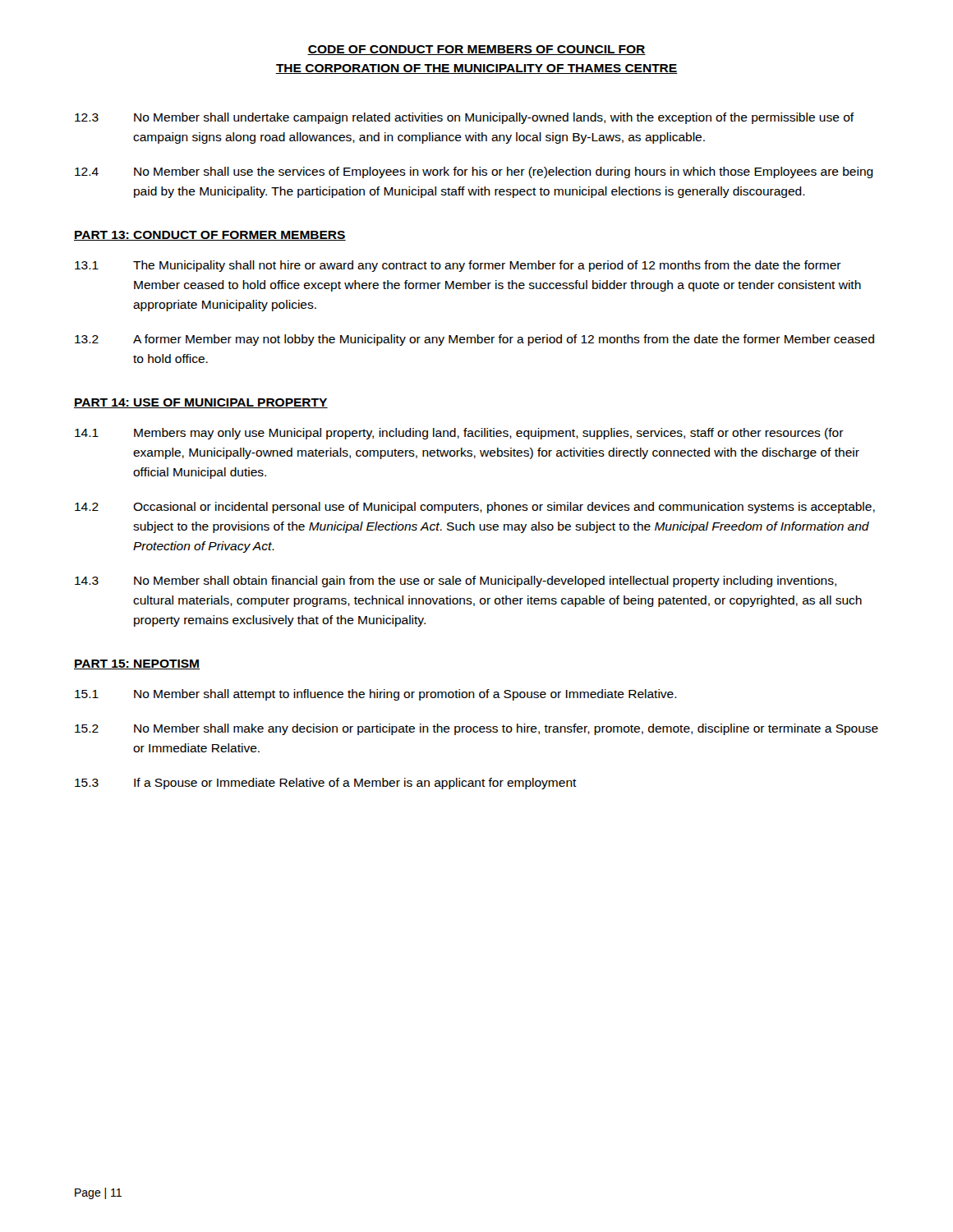
Task: Select the element starting "14.3 No Member shall obtain financial gain from"
Action: [x=476, y=600]
